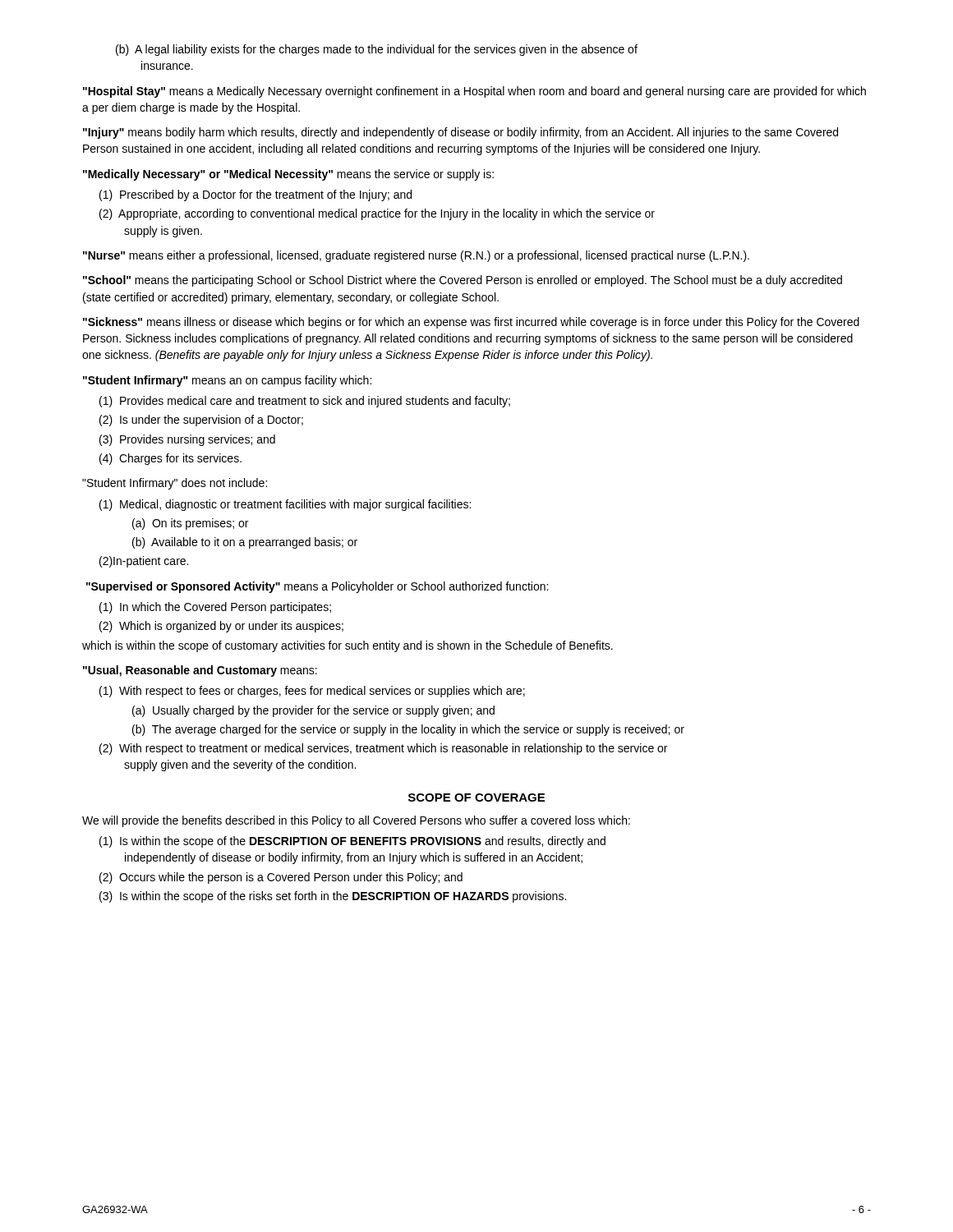
Task: Where is the passage that starts ""Sickness" means illness or disease which begins"?
Action: point(471,338)
